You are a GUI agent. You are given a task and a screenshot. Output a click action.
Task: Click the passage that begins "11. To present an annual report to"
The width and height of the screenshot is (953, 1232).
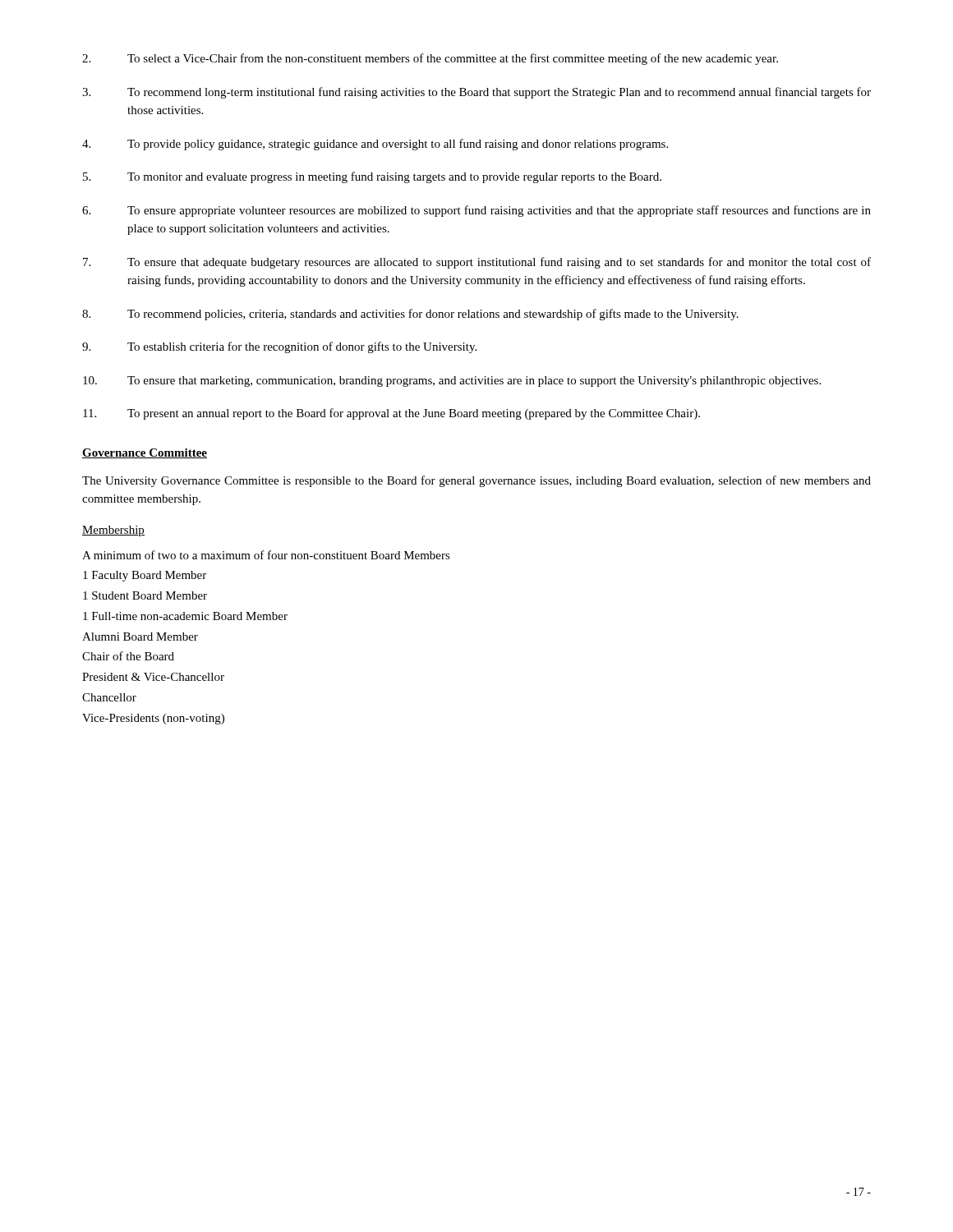[x=476, y=413]
